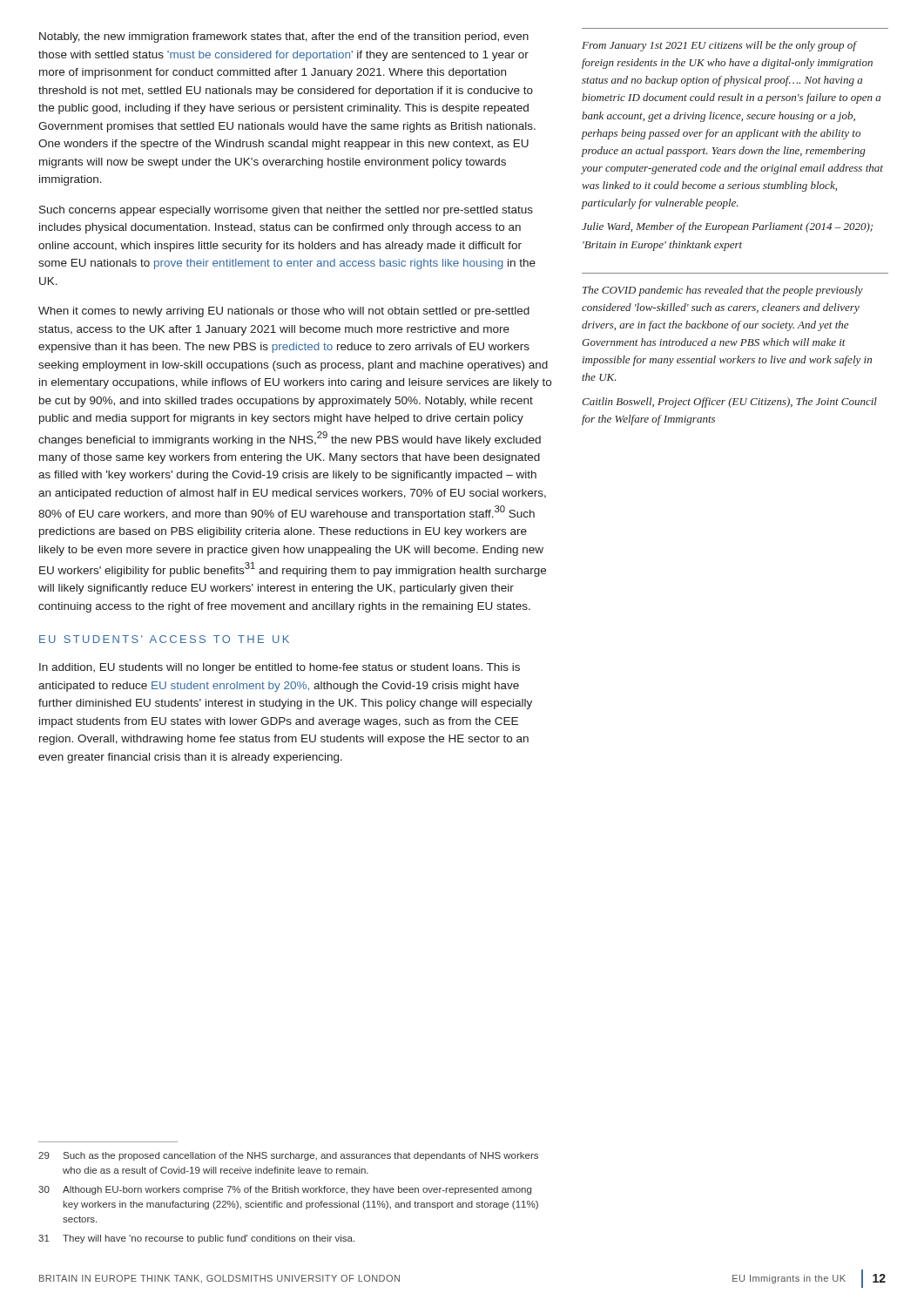Viewport: 924px width, 1307px height.
Task: Navigate to the region starting "The COVID pandemic has revealed"
Action: (x=735, y=354)
